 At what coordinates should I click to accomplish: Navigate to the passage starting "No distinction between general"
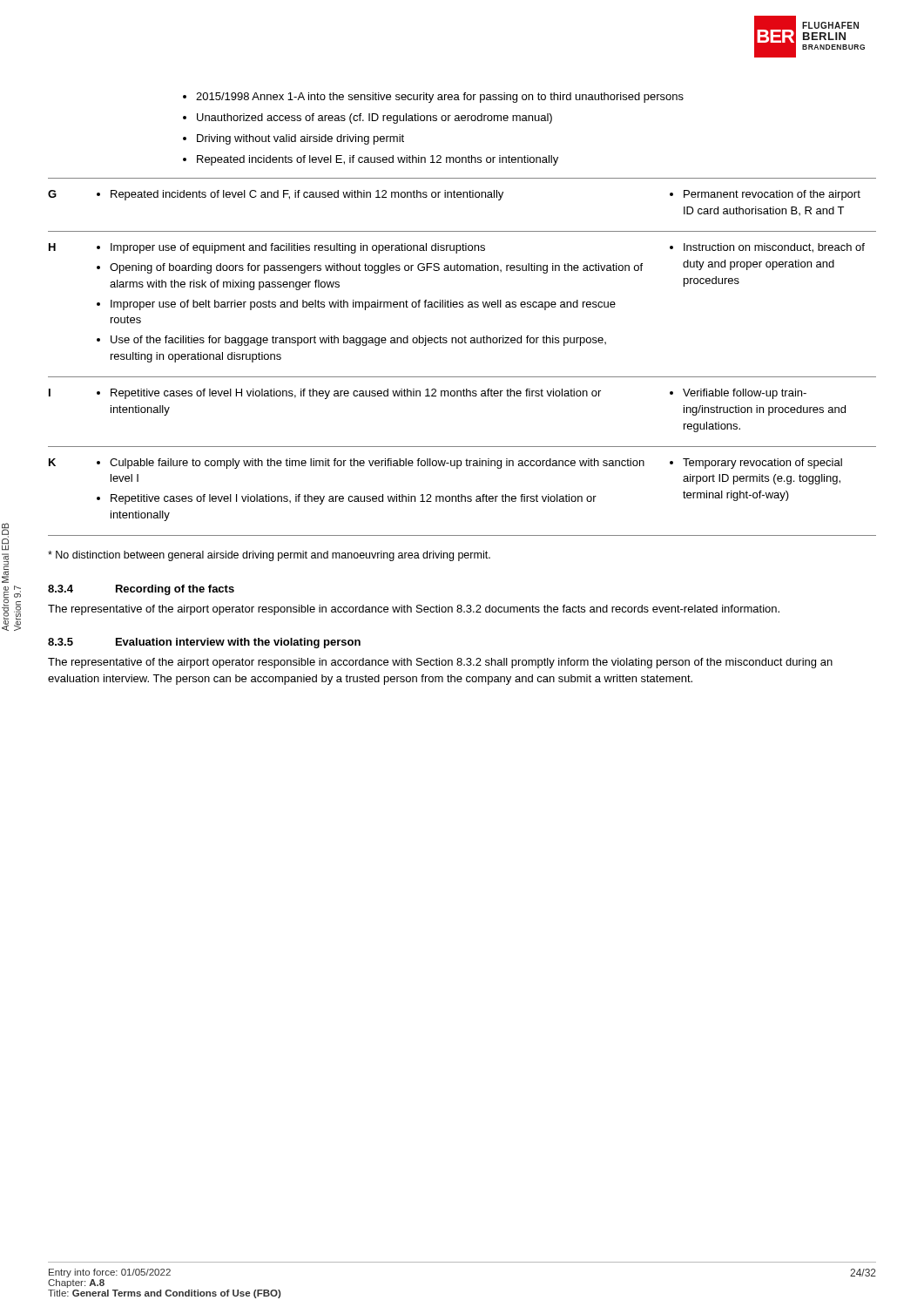[x=269, y=555]
